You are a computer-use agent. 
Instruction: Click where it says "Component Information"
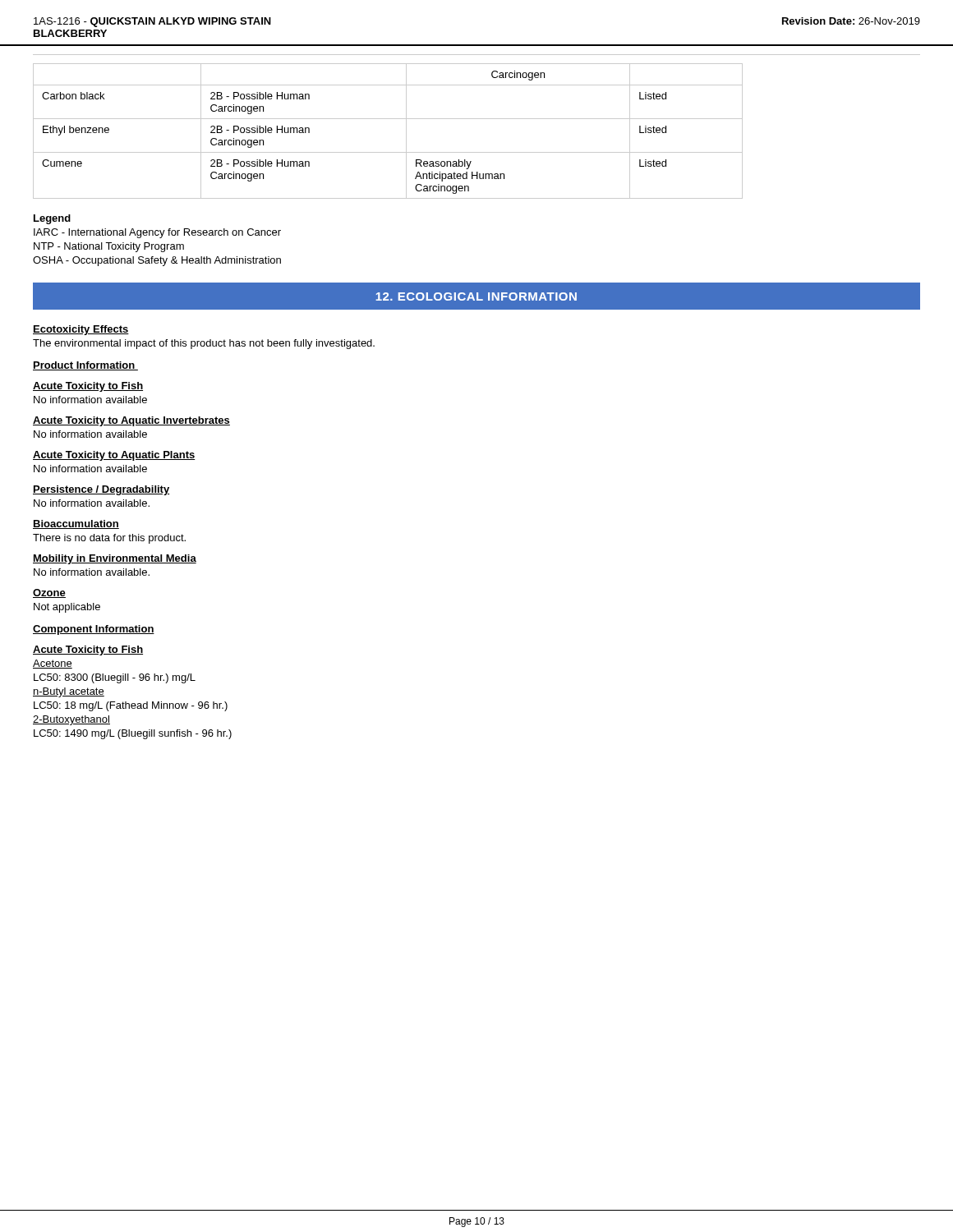coord(93,629)
